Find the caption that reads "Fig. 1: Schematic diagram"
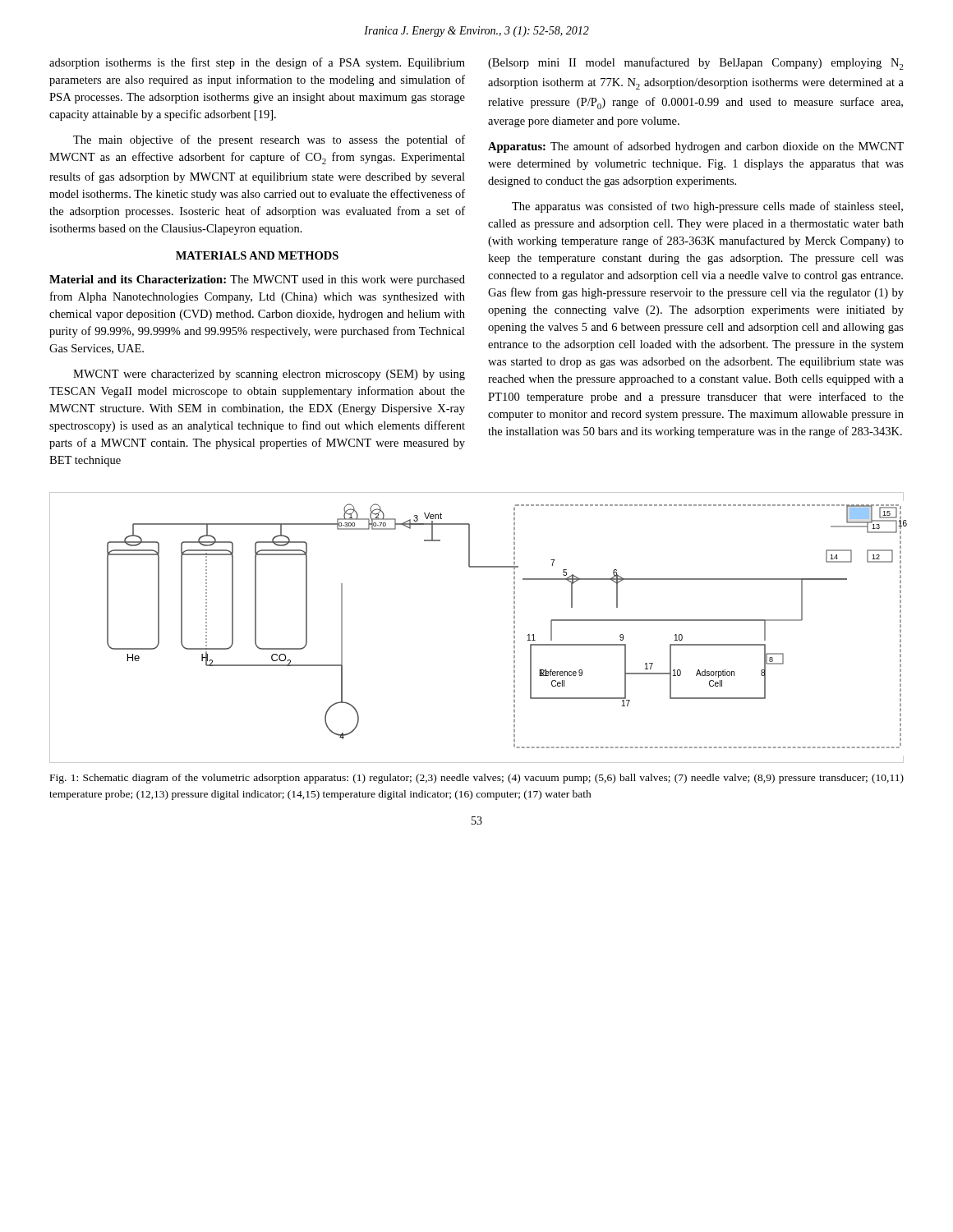The image size is (953, 1232). [476, 786]
